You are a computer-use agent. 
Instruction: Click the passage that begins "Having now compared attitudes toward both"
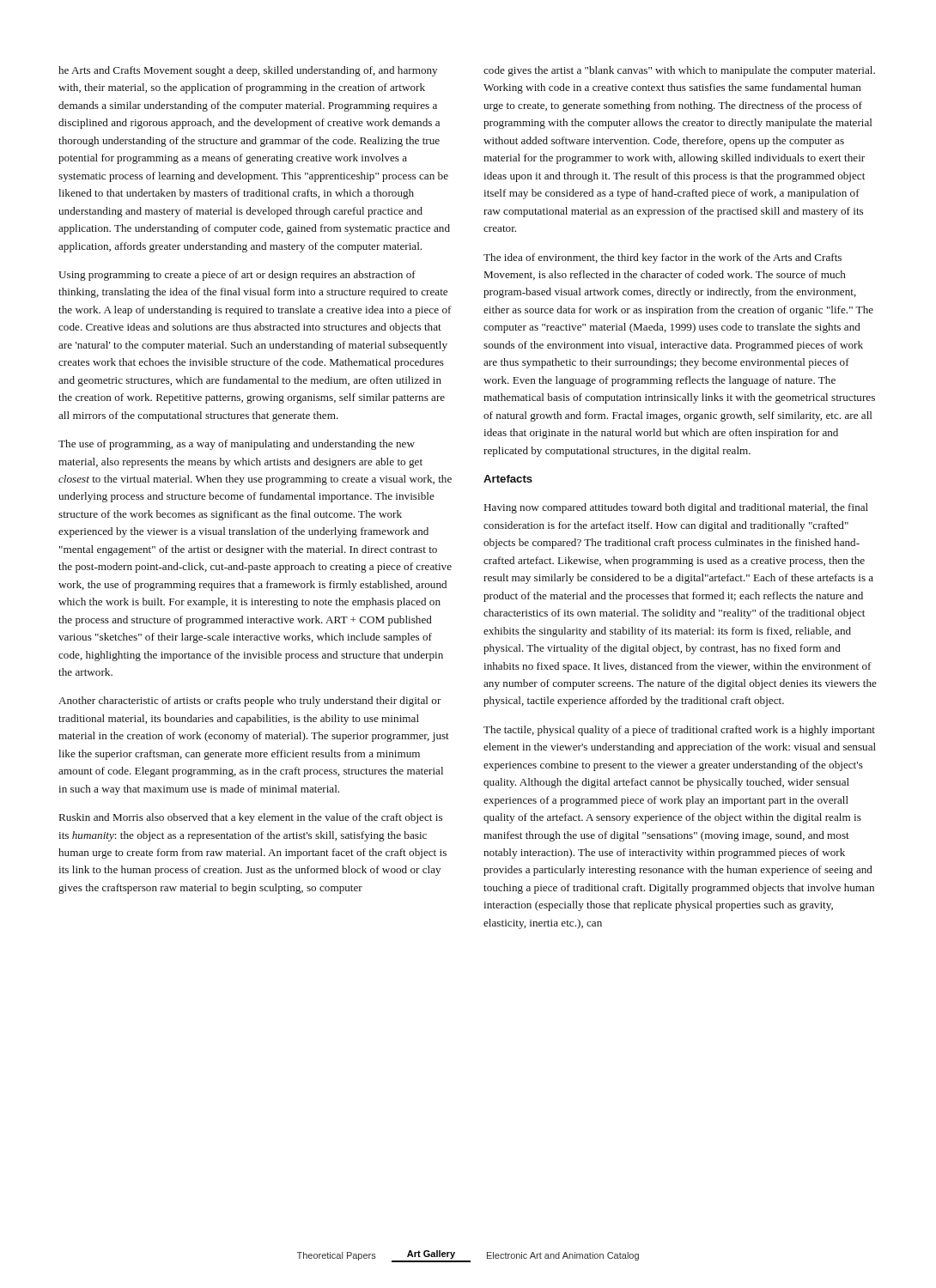tap(681, 605)
